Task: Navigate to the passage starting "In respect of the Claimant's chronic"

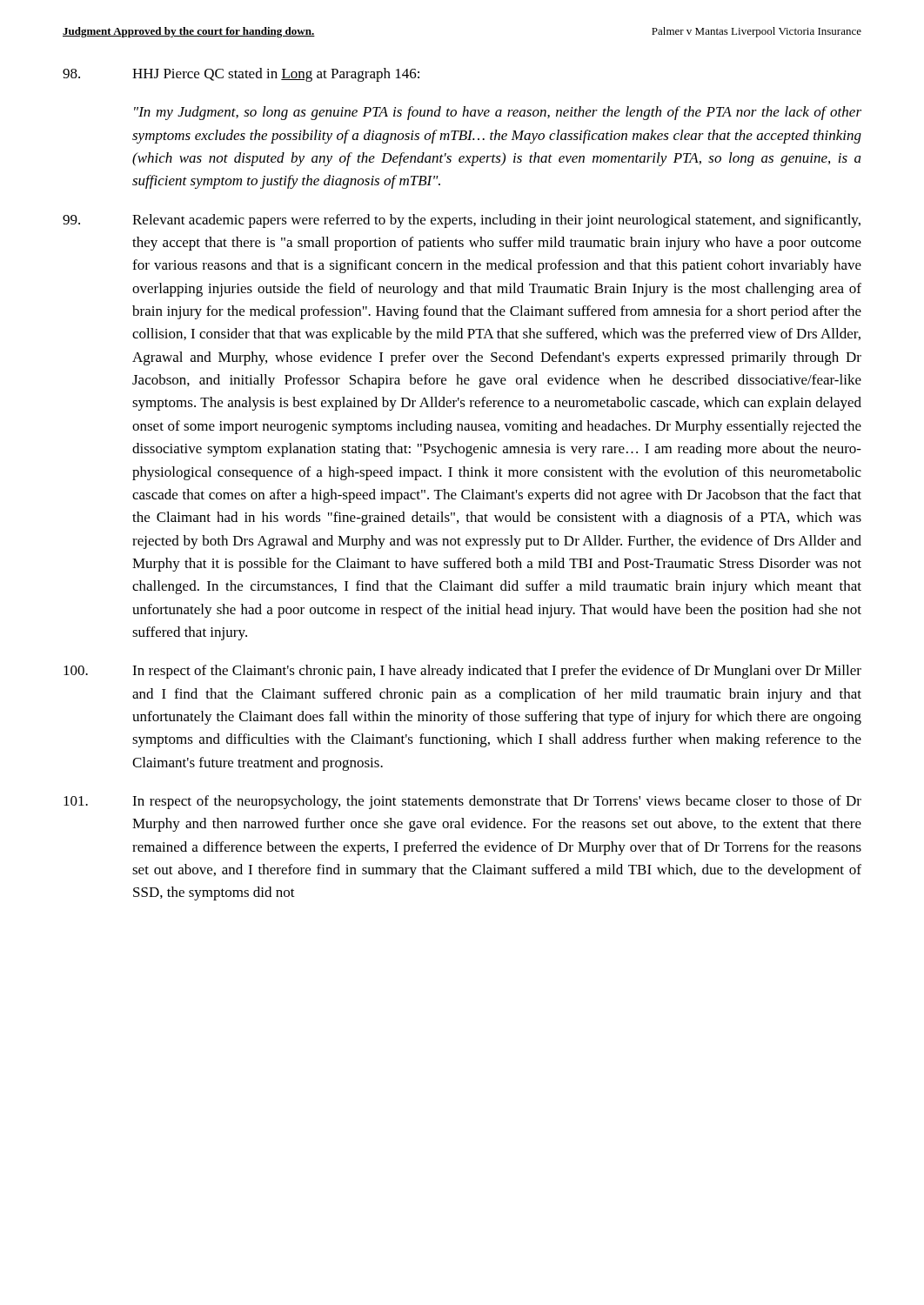Action: pos(462,717)
